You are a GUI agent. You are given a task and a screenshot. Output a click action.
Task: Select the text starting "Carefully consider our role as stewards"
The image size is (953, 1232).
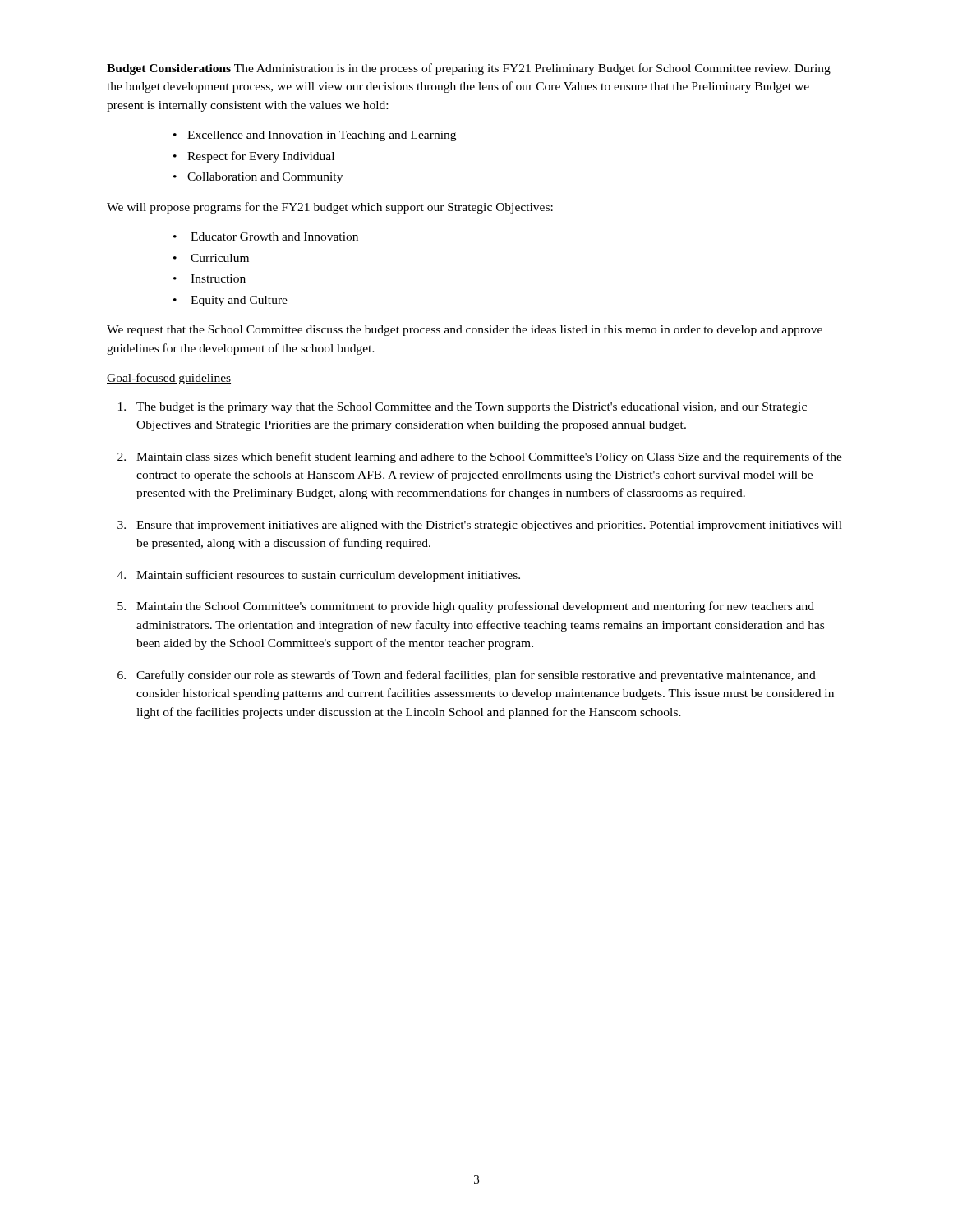485,693
